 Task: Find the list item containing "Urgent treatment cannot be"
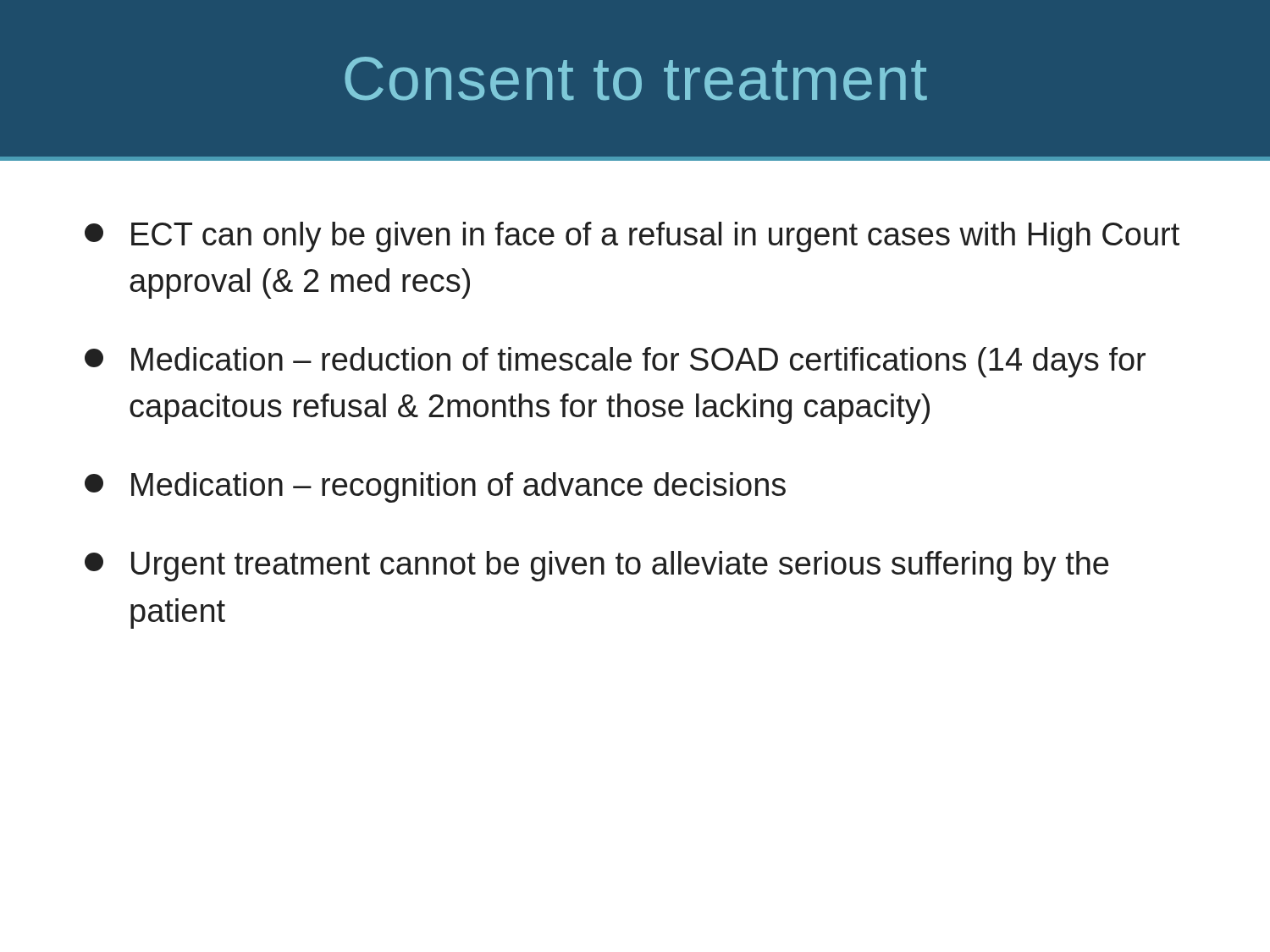[635, 588]
